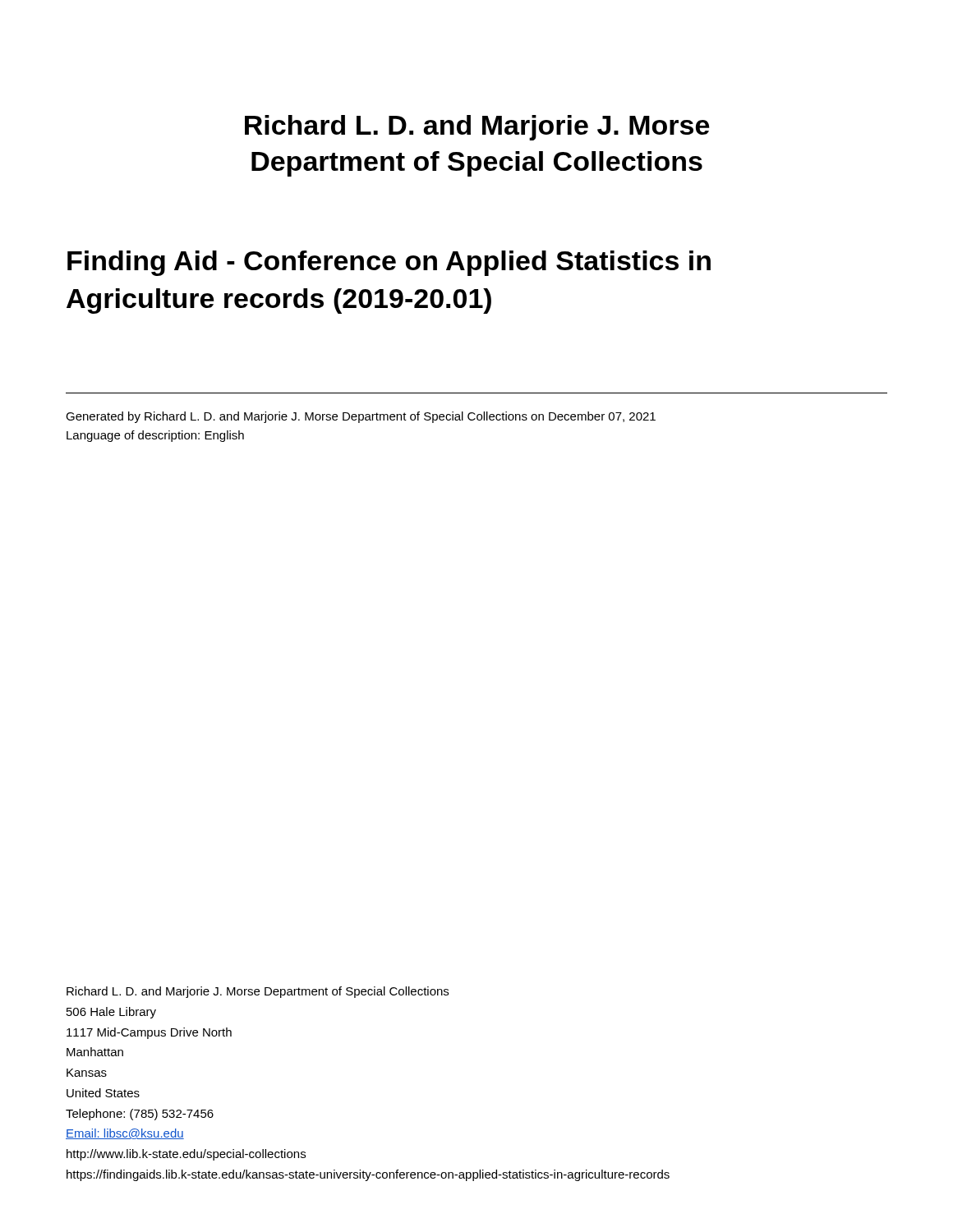The width and height of the screenshot is (953, 1232).
Task: Click on the text starting "Generated by Richard L. D. and Marjorie J."
Action: [x=361, y=425]
